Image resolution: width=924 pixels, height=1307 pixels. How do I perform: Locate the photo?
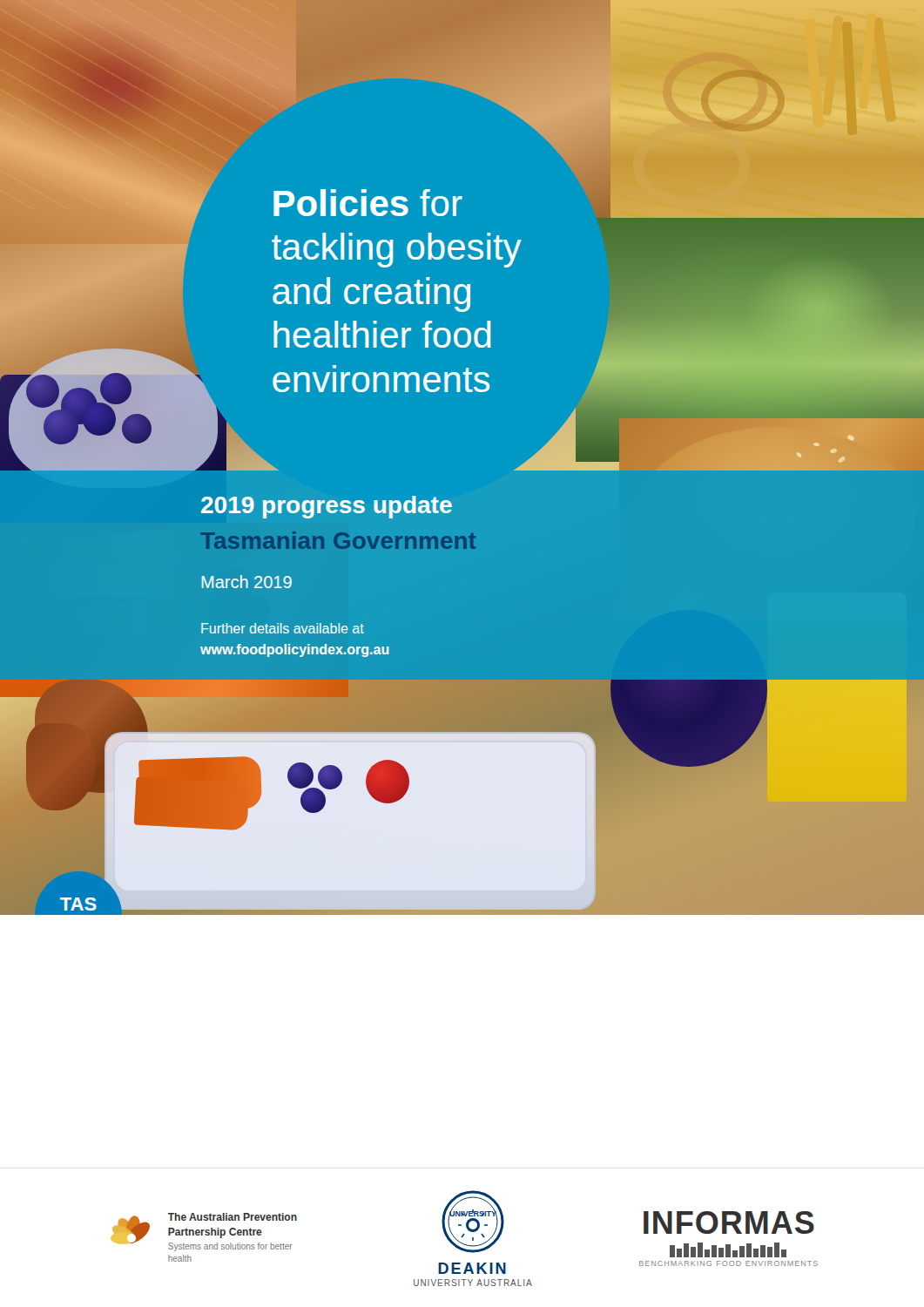click(x=462, y=457)
